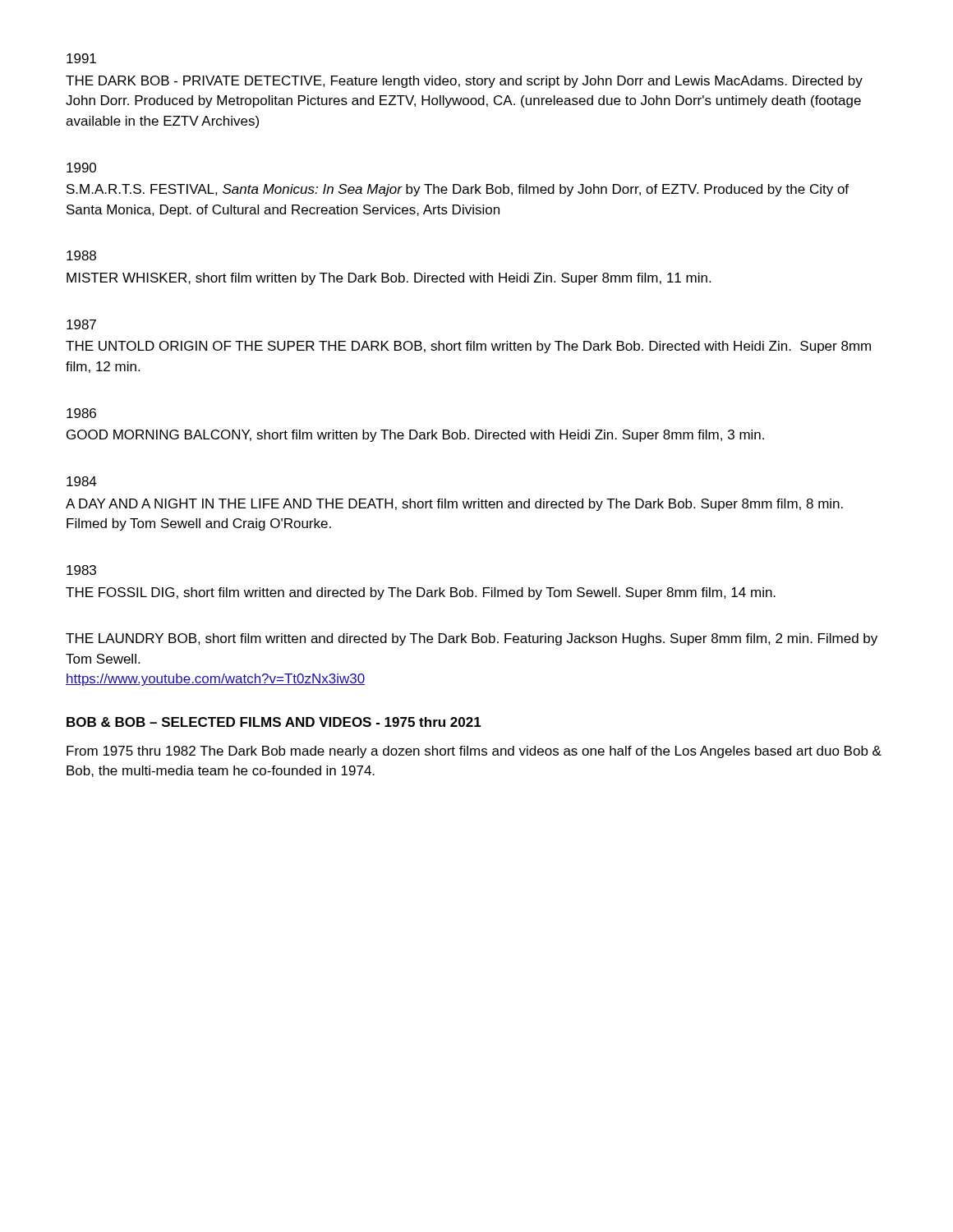This screenshot has width=953, height=1232.
Task: Find the block starting "GOOD MORNING BALCONY, short film written"
Action: [x=416, y=435]
